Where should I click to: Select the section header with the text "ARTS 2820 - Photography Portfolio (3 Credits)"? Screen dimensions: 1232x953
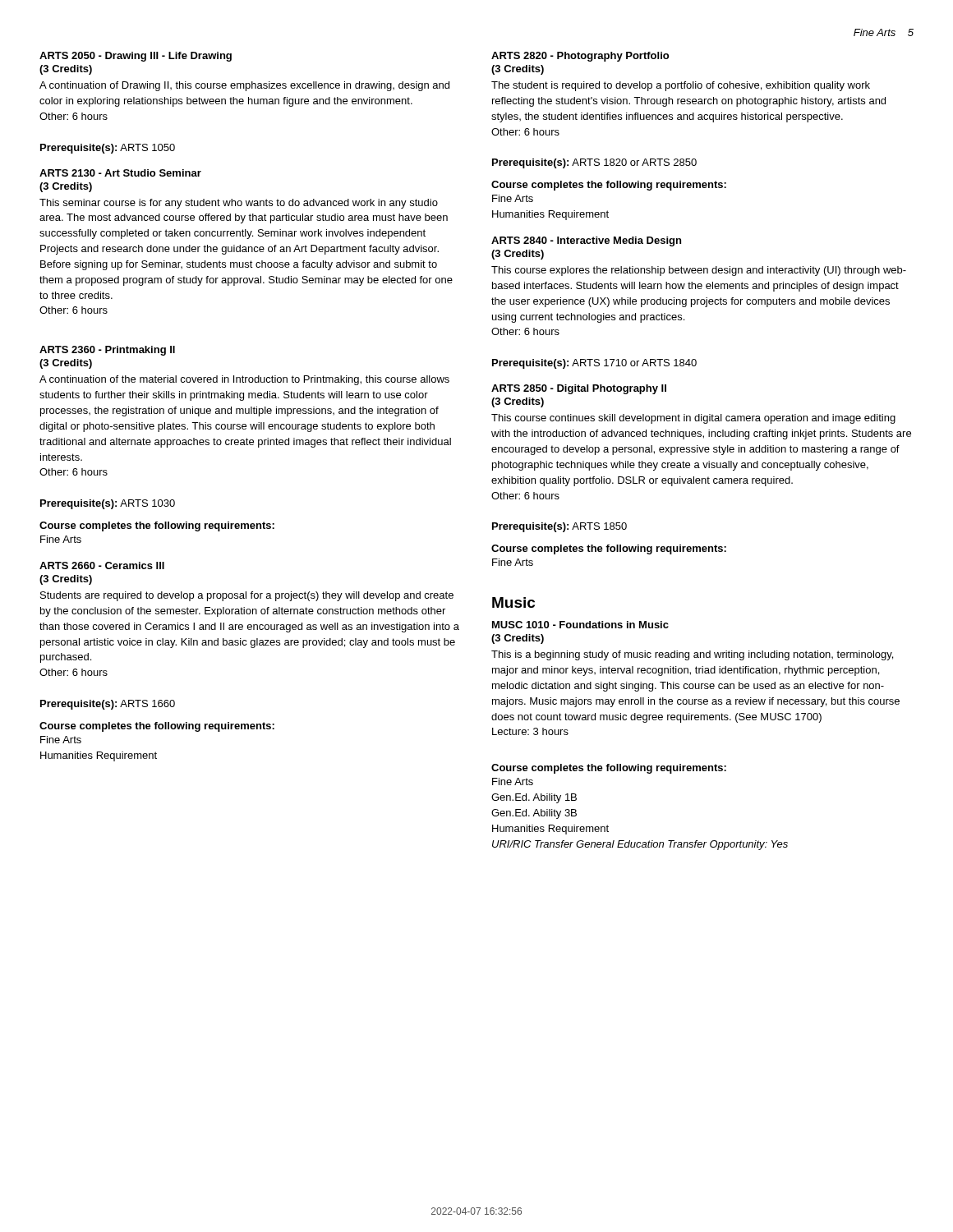(x=702, y=95)
